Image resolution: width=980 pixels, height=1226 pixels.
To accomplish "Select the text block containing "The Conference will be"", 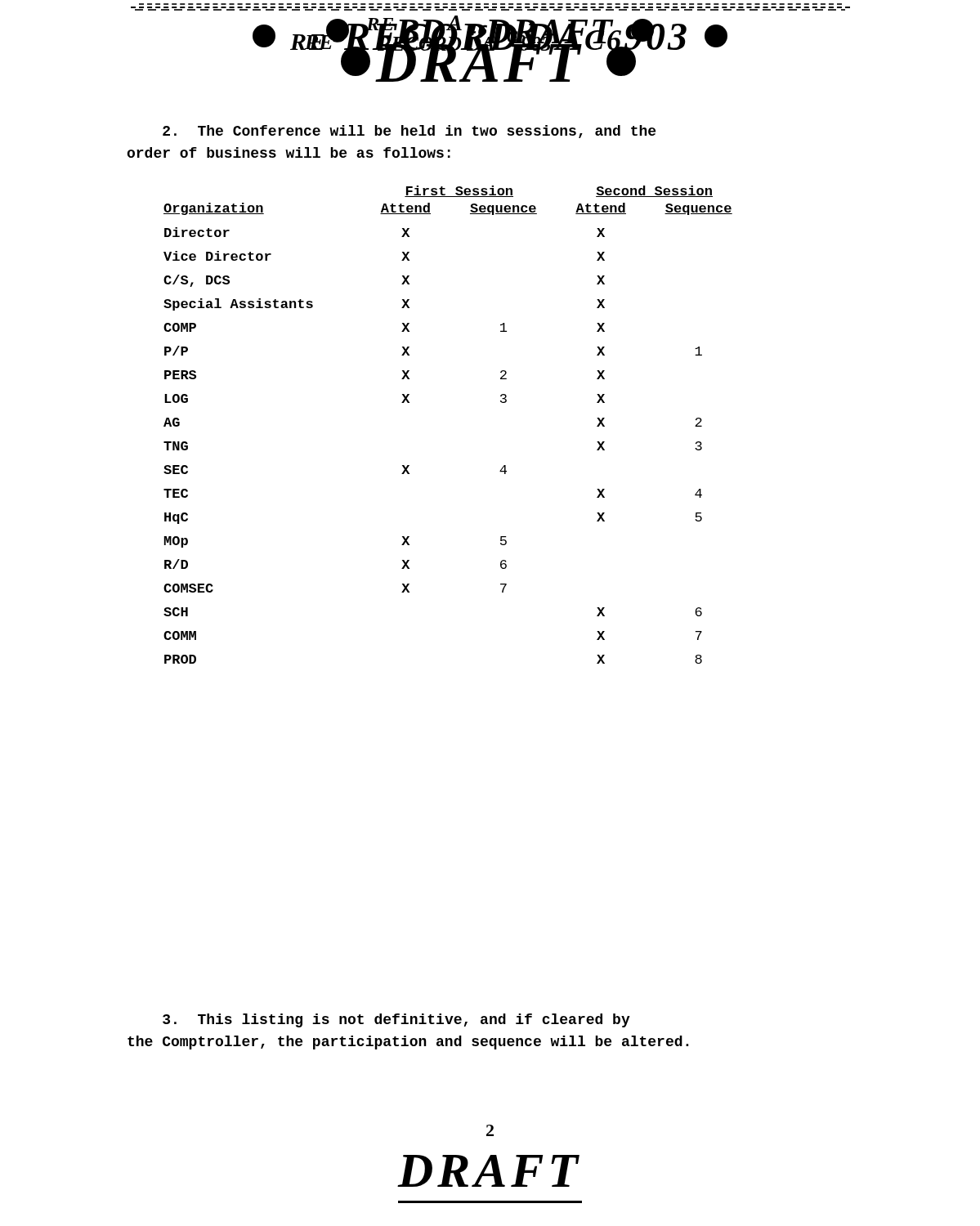I will [x=392, y=143].
